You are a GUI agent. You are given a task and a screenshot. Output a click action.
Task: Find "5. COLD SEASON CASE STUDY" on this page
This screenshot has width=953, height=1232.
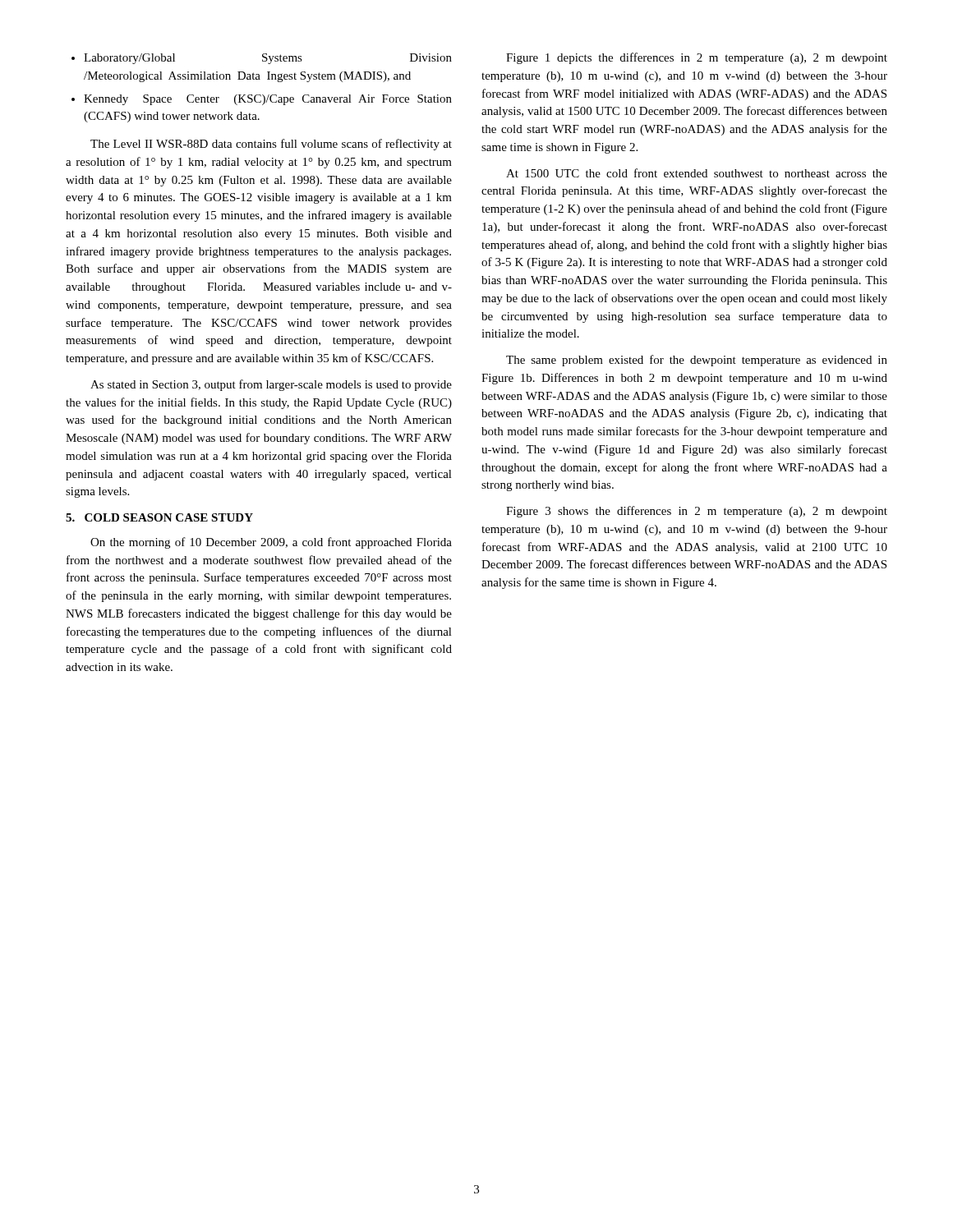[259, 518]
